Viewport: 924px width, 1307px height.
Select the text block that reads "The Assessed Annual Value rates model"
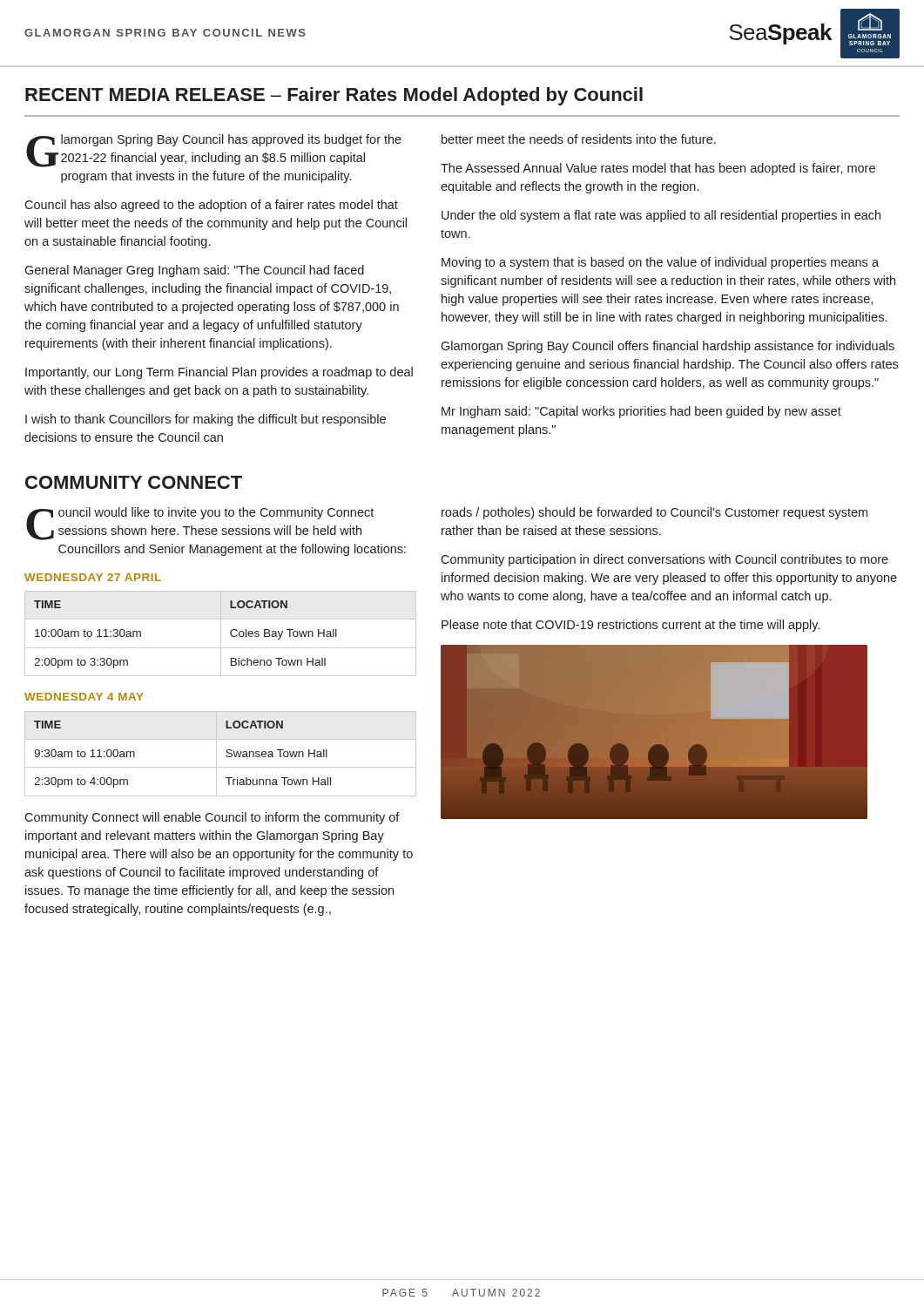tap(670, 178)
